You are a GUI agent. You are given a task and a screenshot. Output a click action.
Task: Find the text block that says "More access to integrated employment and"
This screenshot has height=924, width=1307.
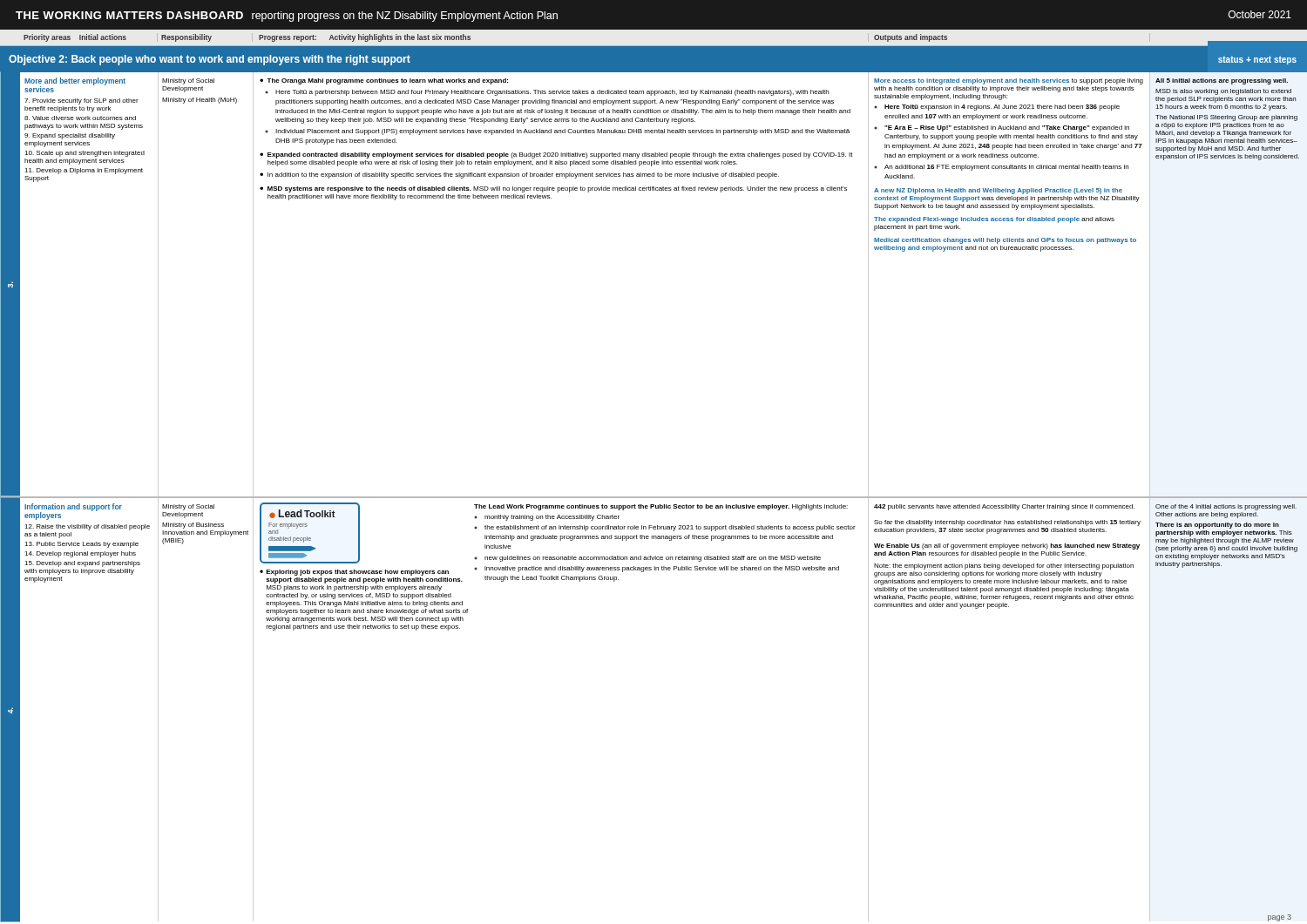pyautogui.click(x=1009, y=164)
